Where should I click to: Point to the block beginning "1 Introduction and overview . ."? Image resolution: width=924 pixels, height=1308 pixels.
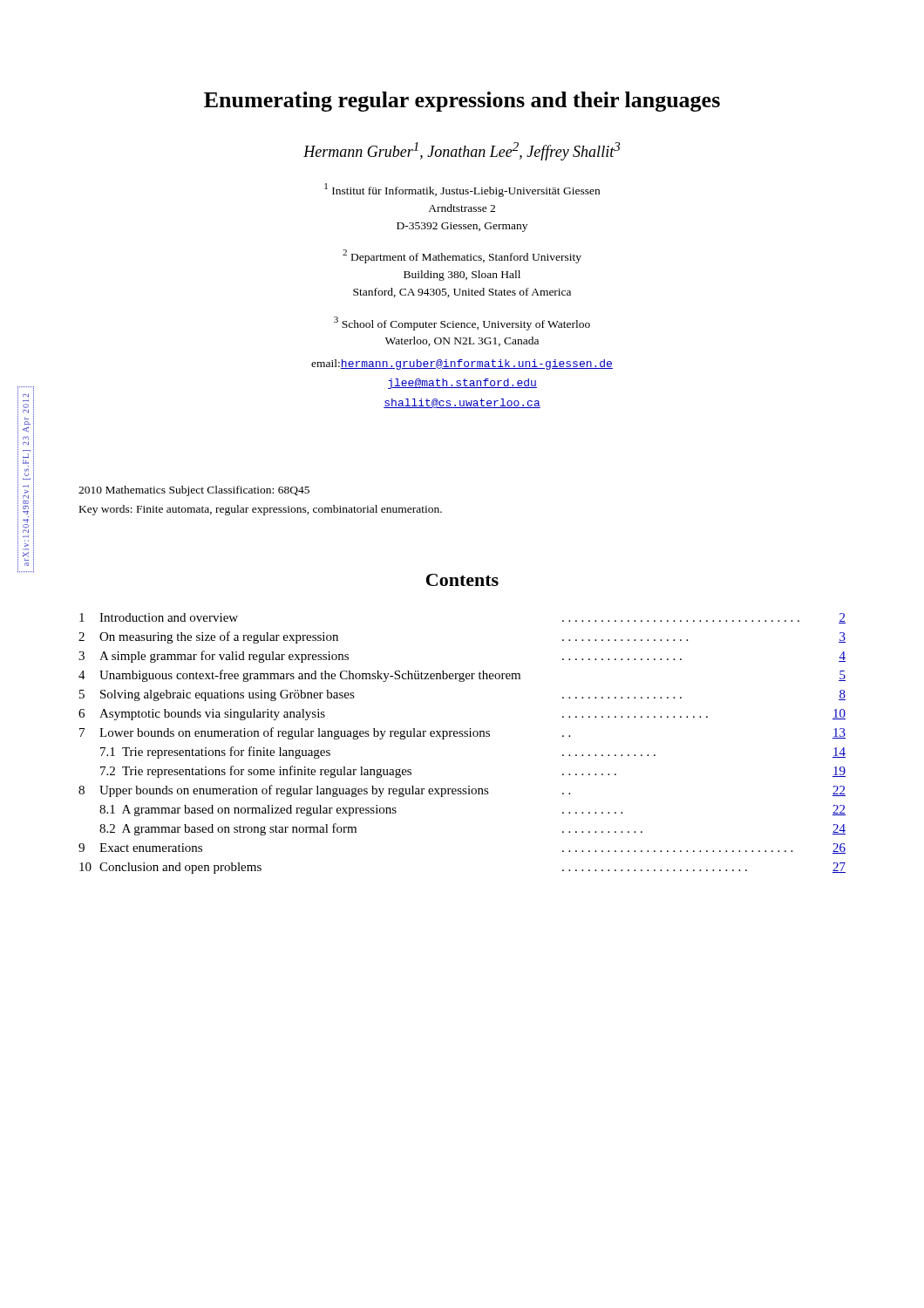pos(162,617)
